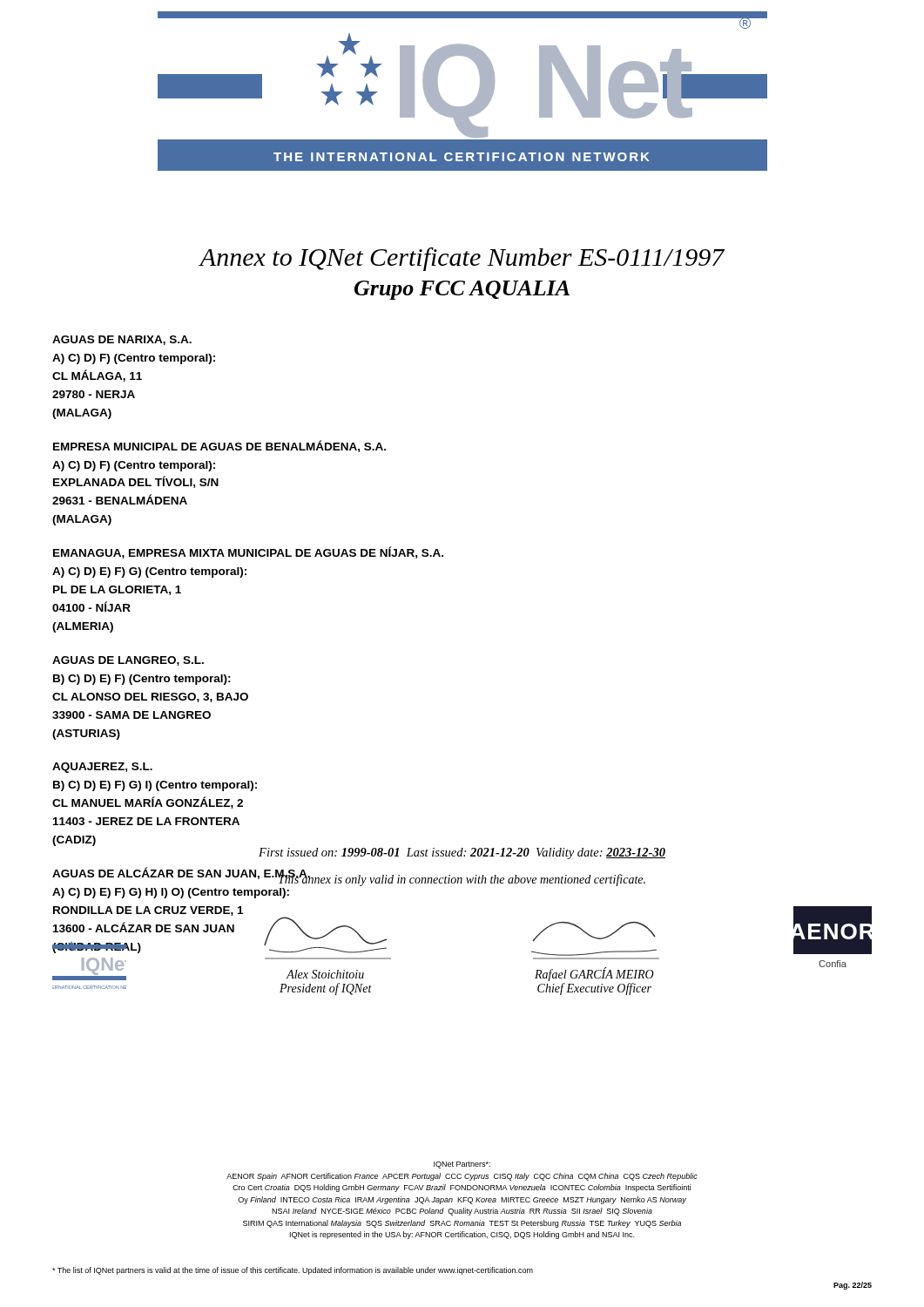924x1307 pixels.
Task: Locate the block of text that opens with "EMPRESA MUNICIPAL DE AGUAS DE BENALMÁDENA, S.A. A)"
Action: click(219, 483)
